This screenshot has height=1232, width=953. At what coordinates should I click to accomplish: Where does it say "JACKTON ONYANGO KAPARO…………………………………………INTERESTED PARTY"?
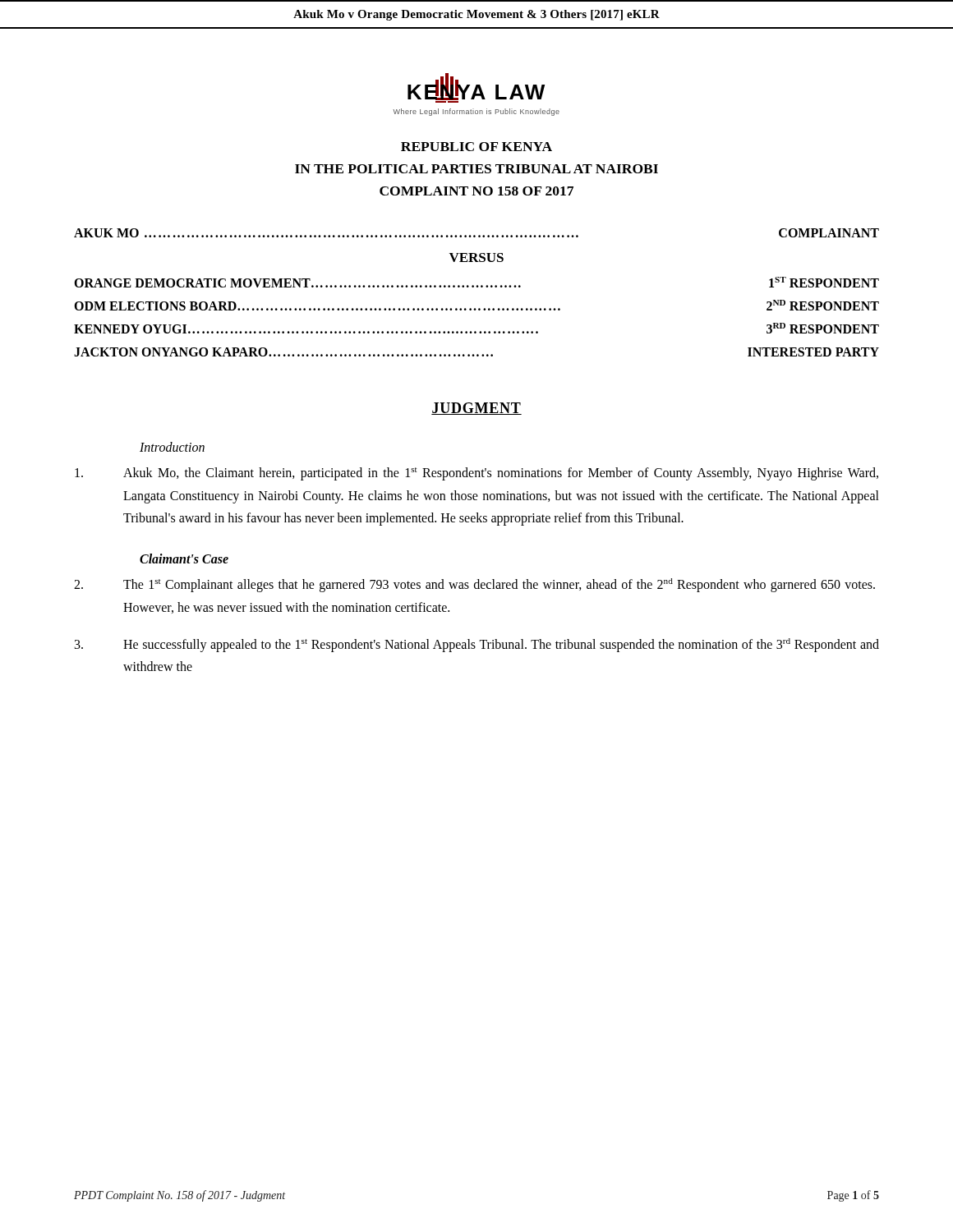[x=476, y=353]
